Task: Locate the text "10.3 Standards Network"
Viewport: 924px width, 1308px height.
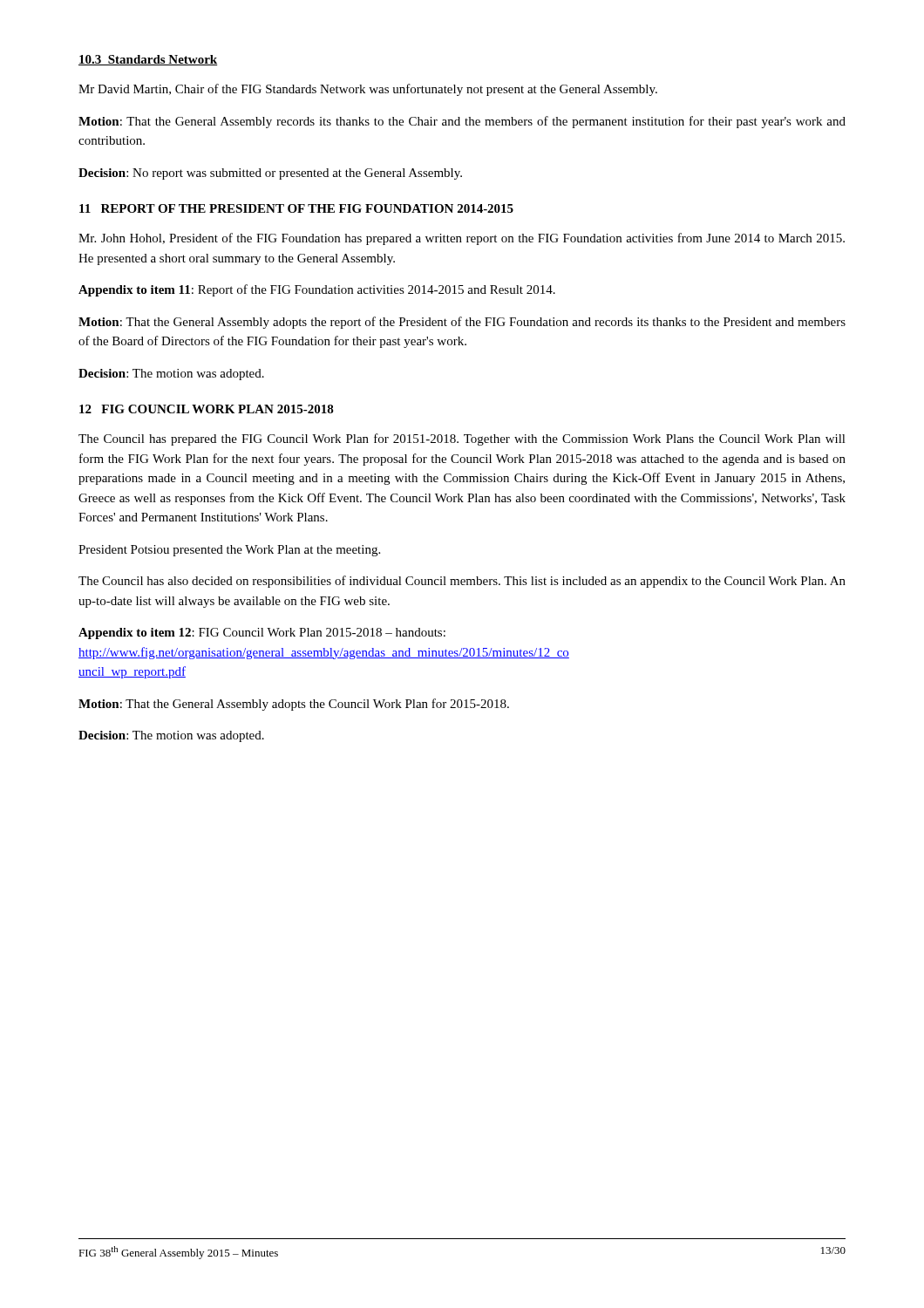Action: click(148, 59)
